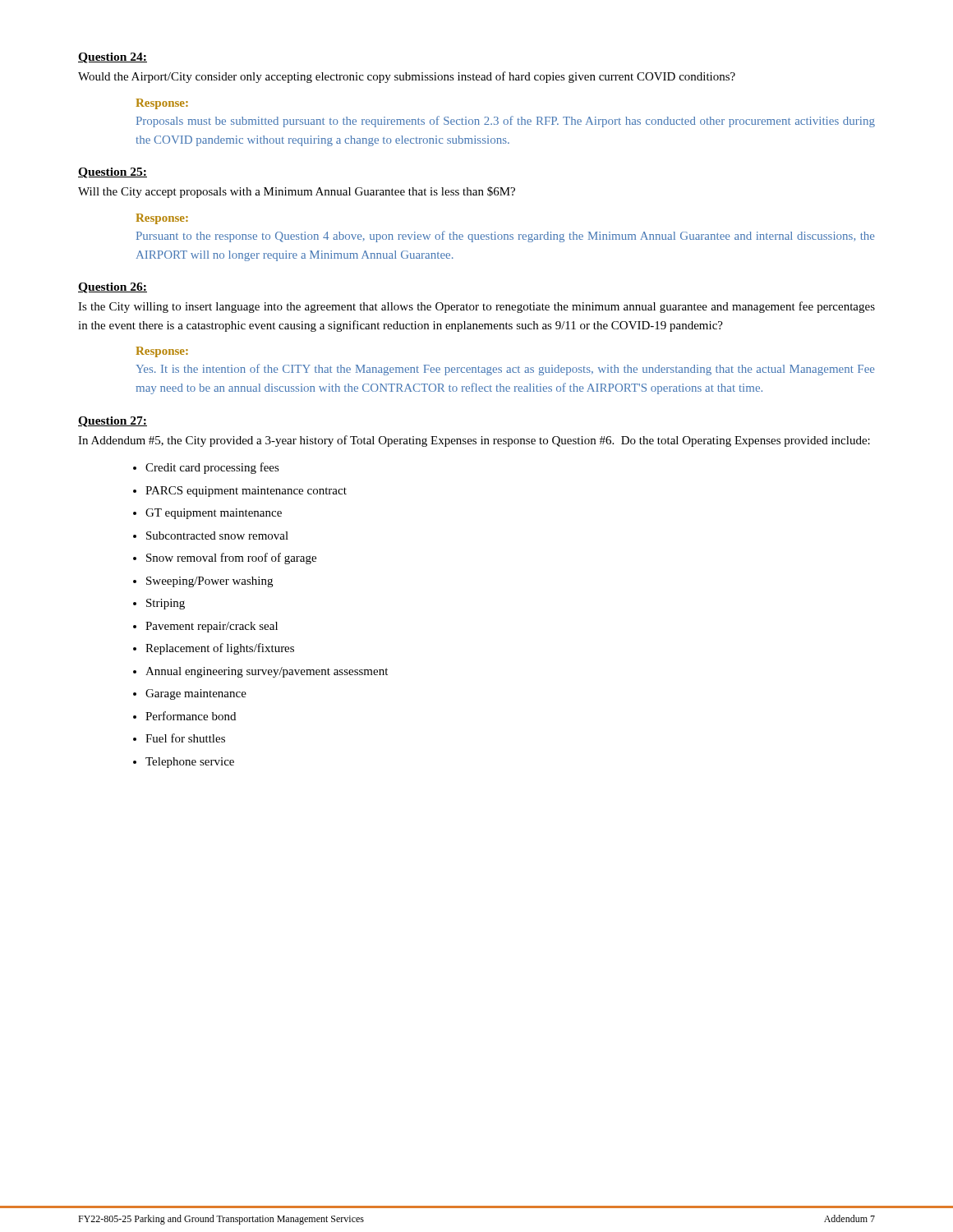Point to the text starting "Replacement of lights/fixtures"

click(x=220, y=648)
